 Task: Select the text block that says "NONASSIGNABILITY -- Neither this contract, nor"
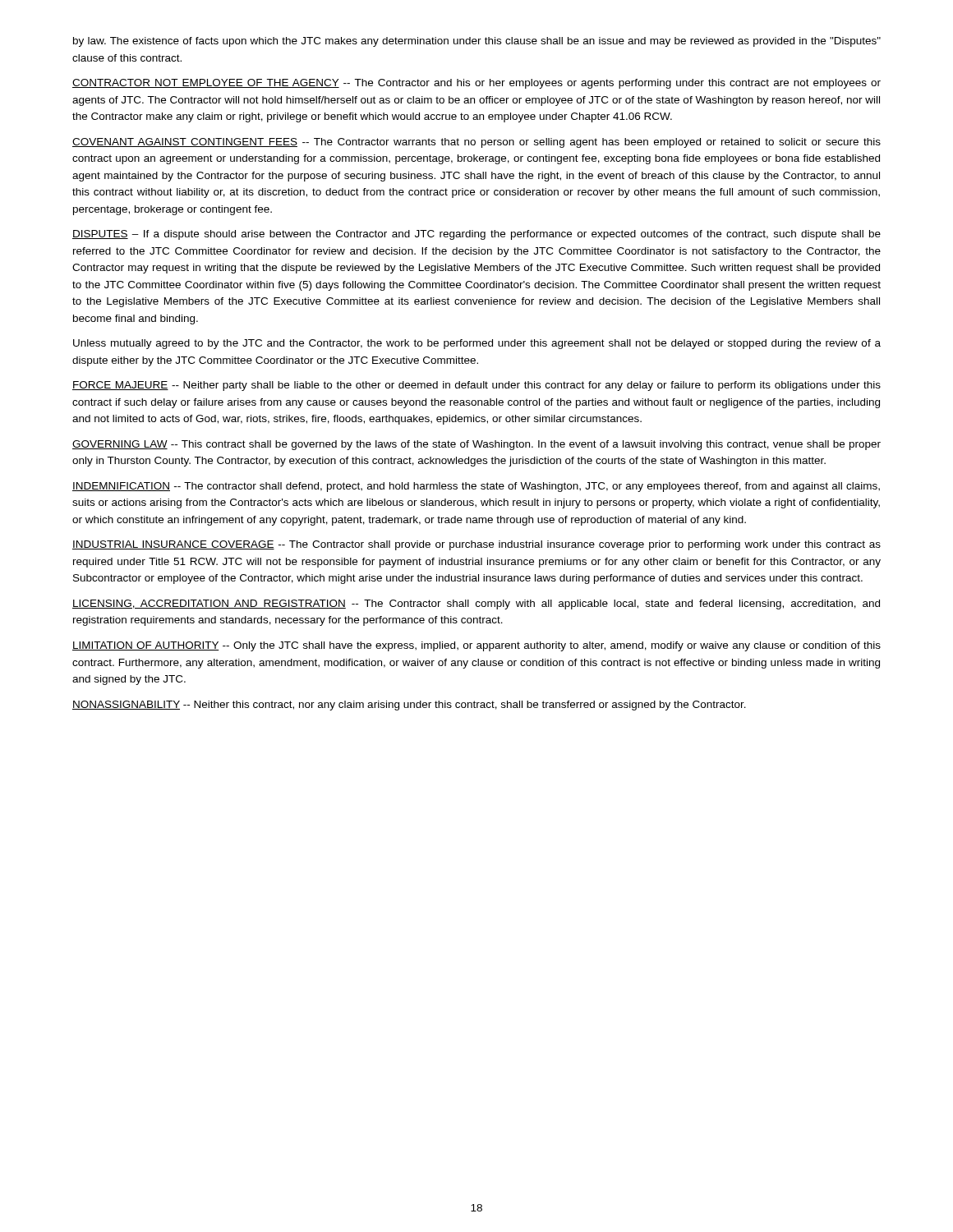point(409,704)
